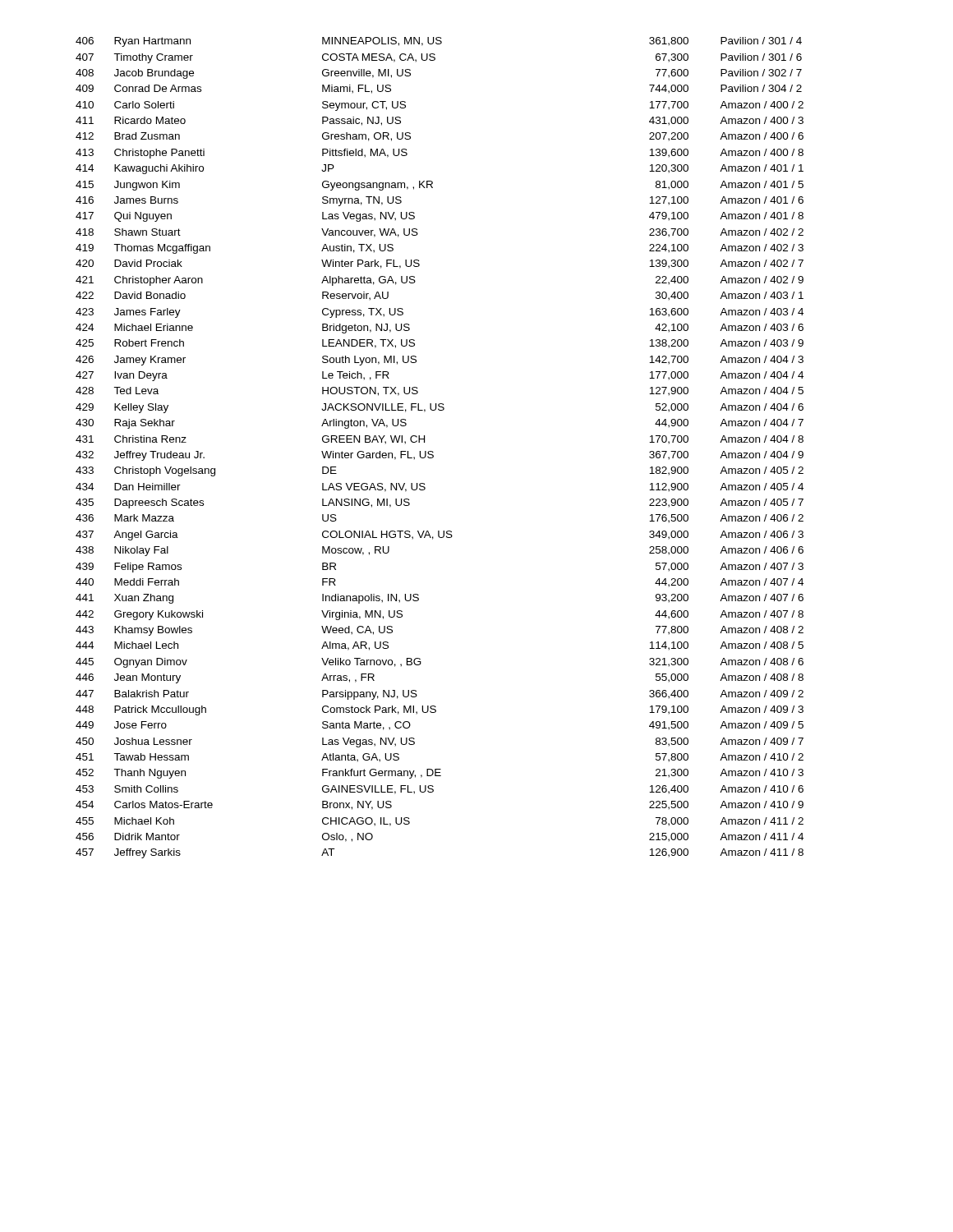Viewport: 953px width, 1232px height.
Task: Find the table
Action: click(x=476, y=447)
